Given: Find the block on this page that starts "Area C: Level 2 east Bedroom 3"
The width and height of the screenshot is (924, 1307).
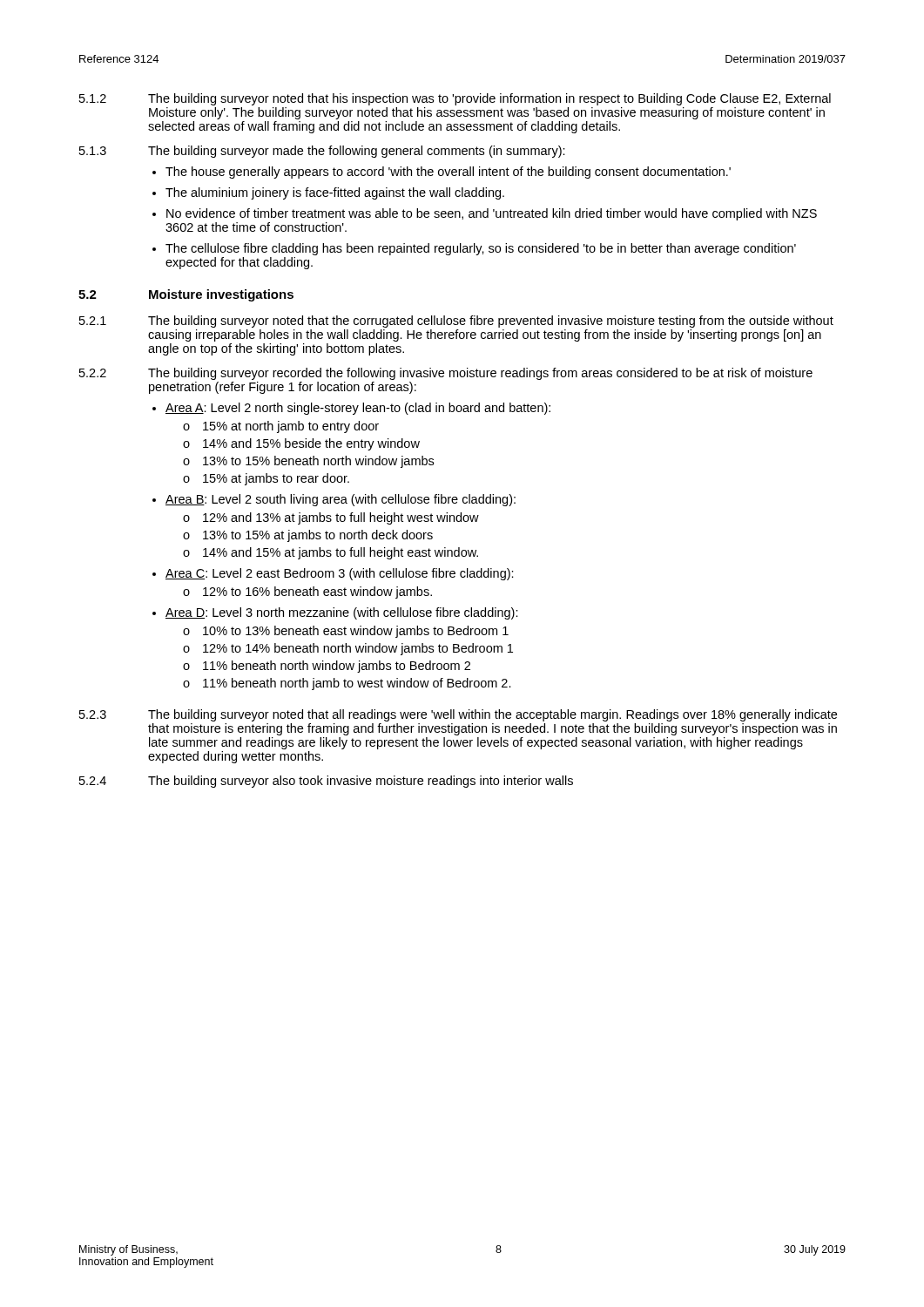Looking at the screenshot, I should pos(506,582).
